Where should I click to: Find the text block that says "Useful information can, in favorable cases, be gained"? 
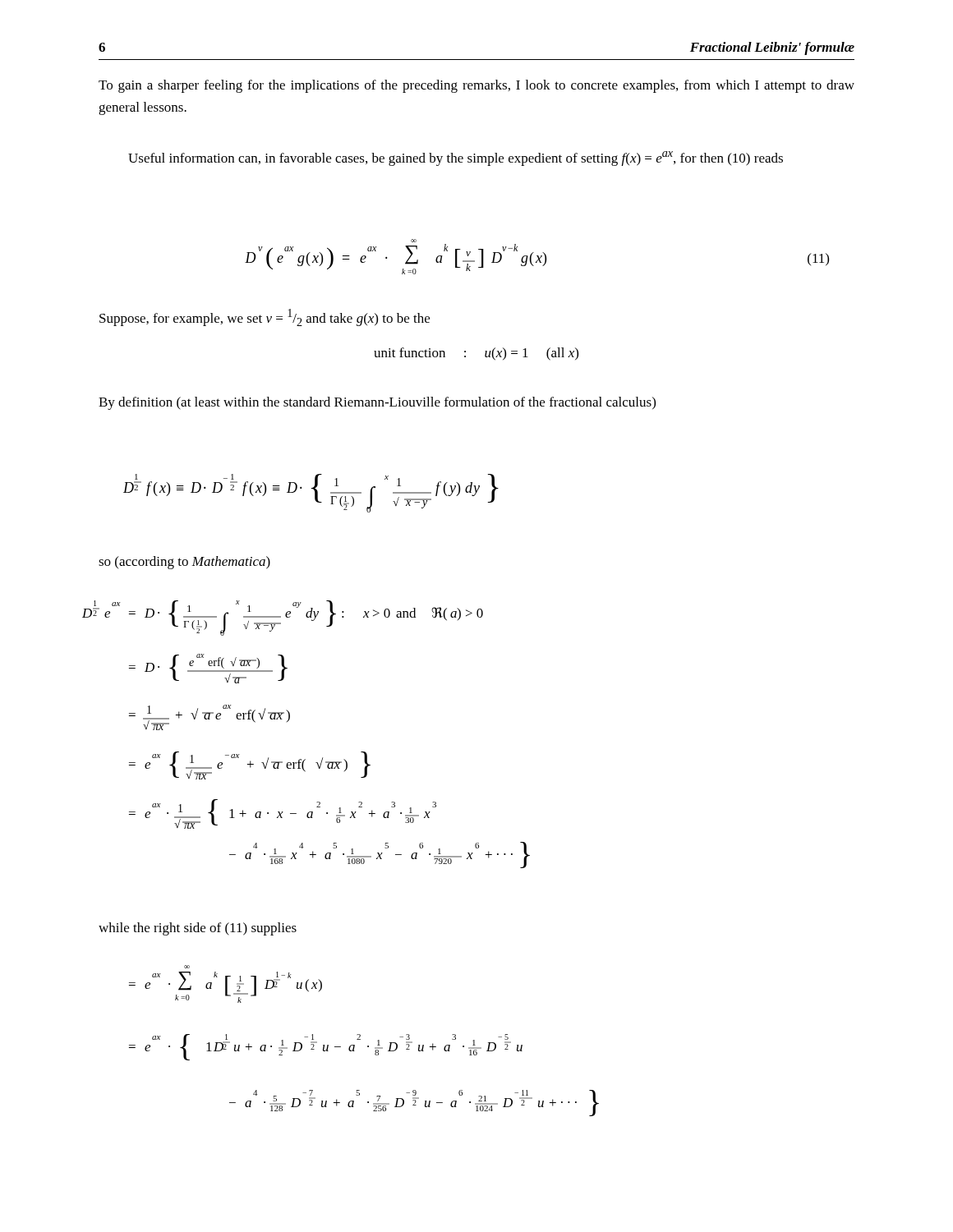(x=456, y=156)
